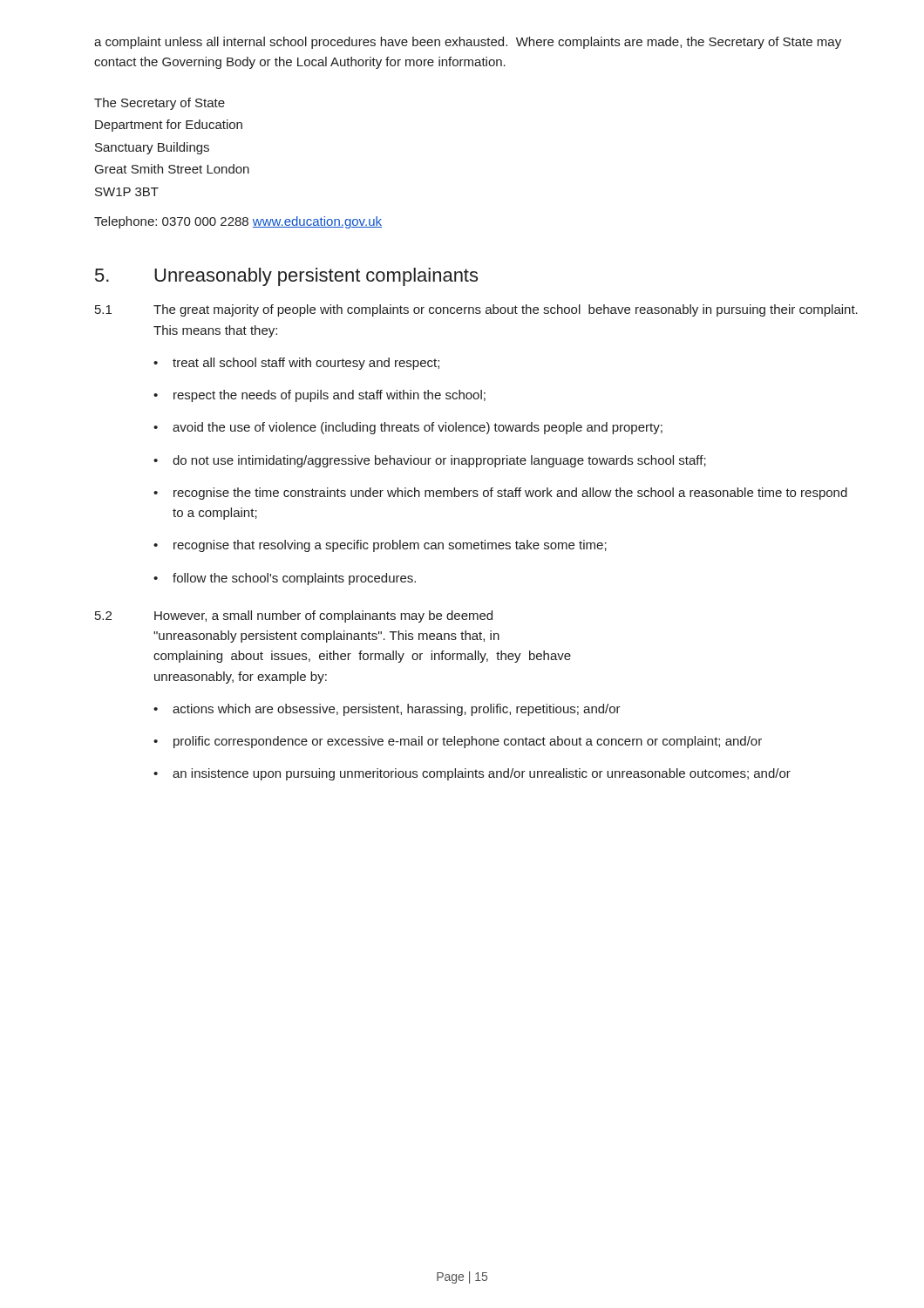Screen dimensions: 1308x924
Task: Click on the region starting "• do not use intimidating/aggressive behaviour or"
Action: coord(507,460)
